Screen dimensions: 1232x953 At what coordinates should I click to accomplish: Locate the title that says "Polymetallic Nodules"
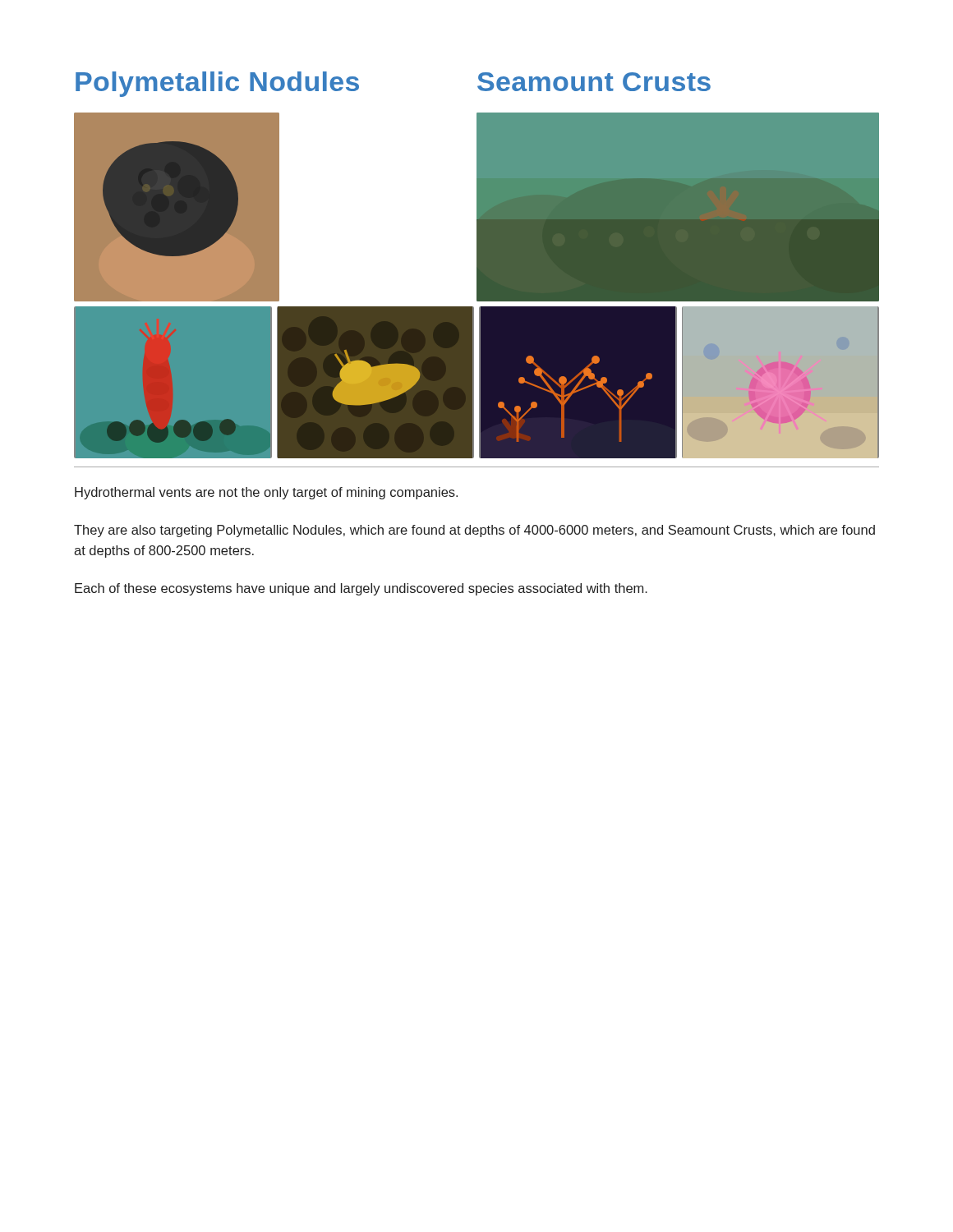pyautogui.click(x=217, y=81)
